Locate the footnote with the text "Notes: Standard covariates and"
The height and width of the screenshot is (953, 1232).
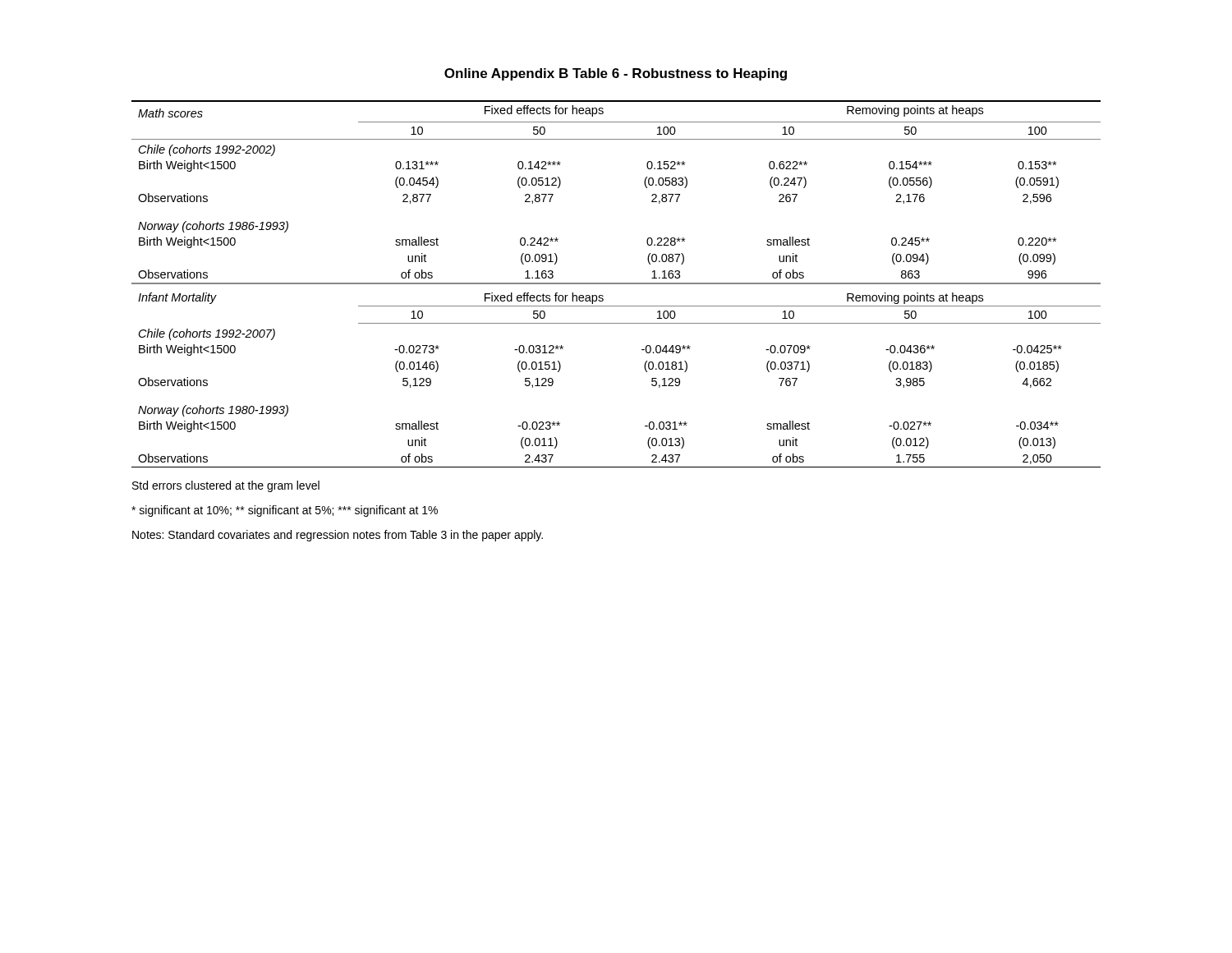tap(338, 536)
